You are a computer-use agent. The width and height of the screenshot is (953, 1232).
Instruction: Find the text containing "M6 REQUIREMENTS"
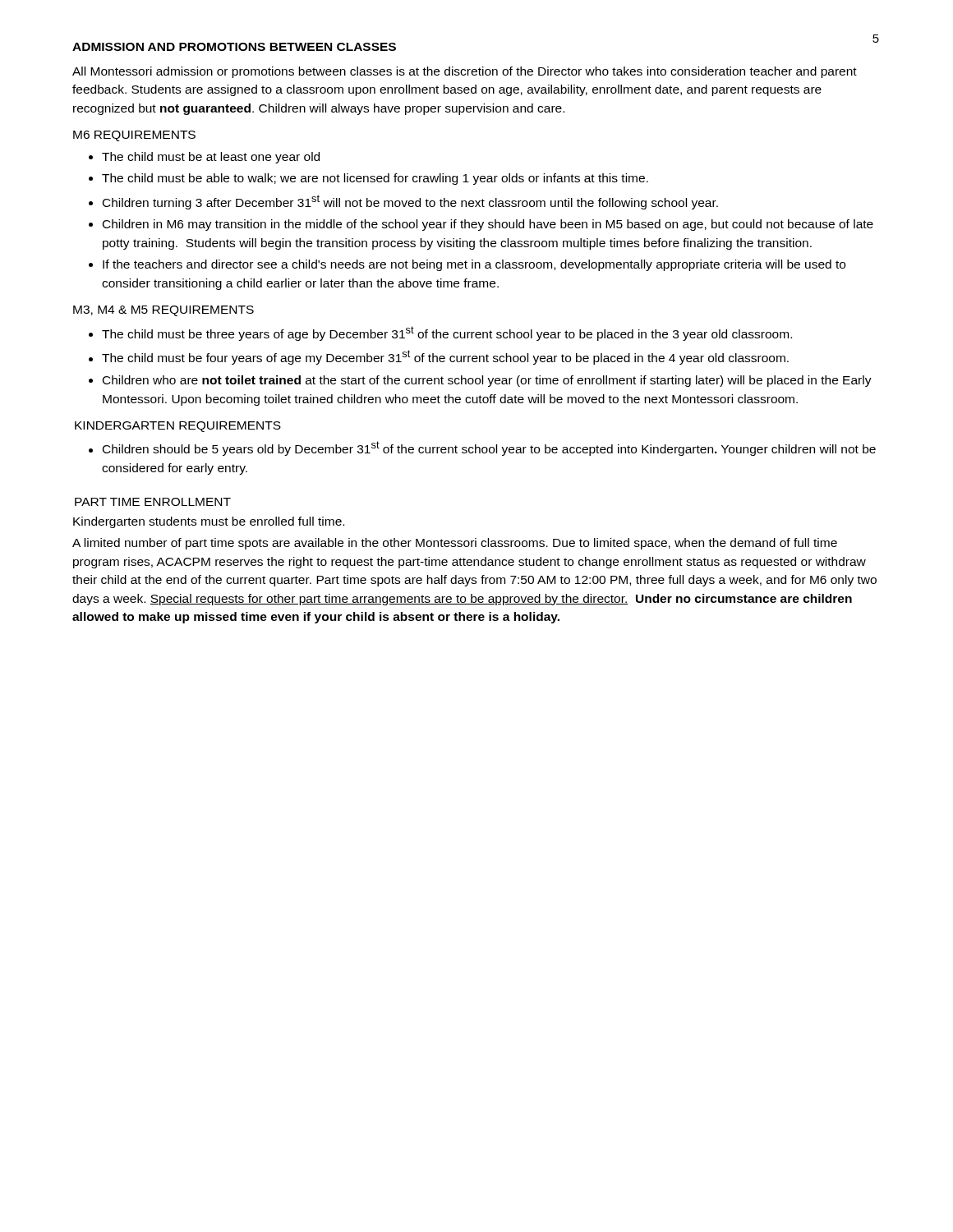click(x=134, y=135)
